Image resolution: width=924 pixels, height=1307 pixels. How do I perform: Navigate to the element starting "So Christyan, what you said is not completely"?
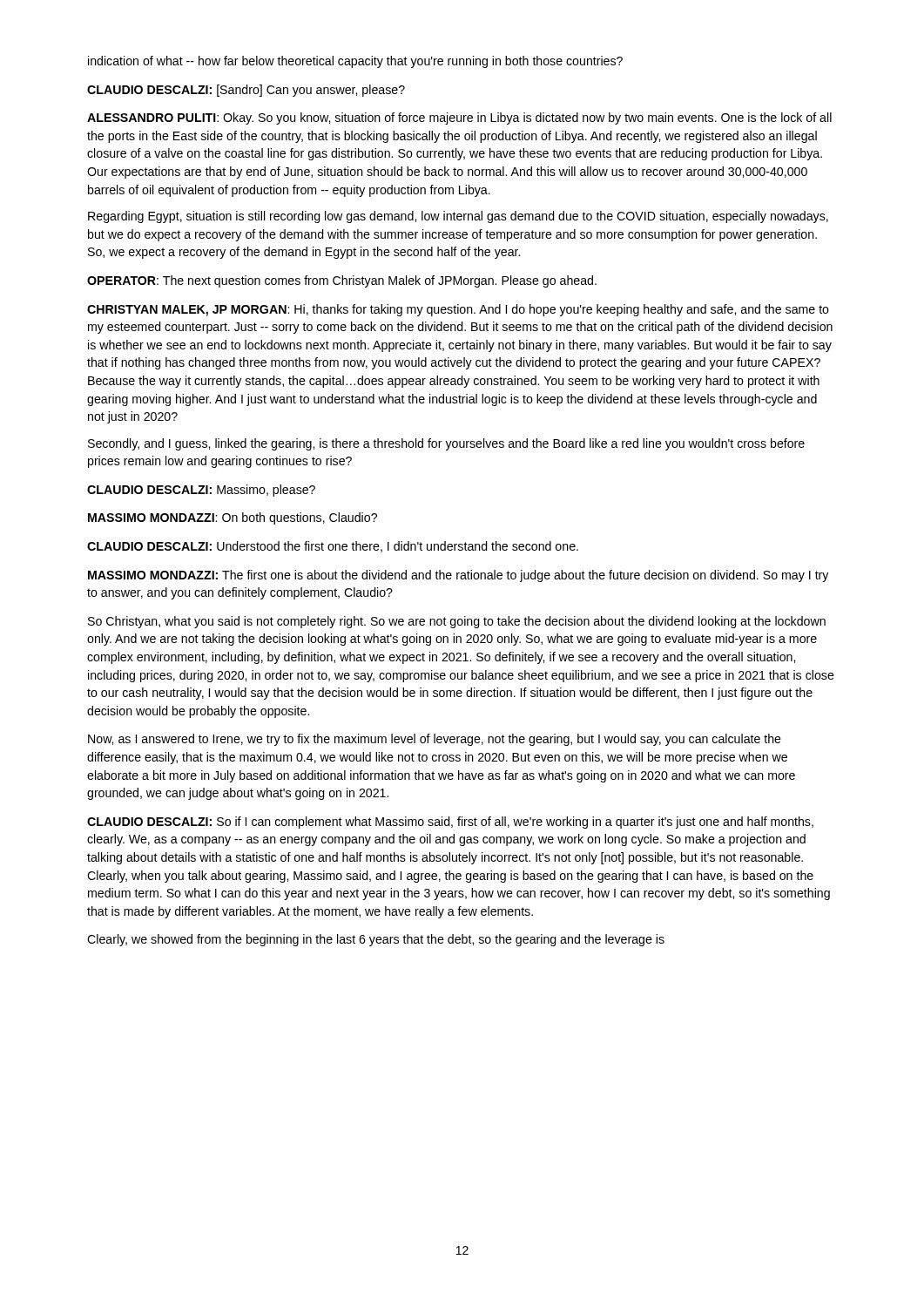coord(461,666)
